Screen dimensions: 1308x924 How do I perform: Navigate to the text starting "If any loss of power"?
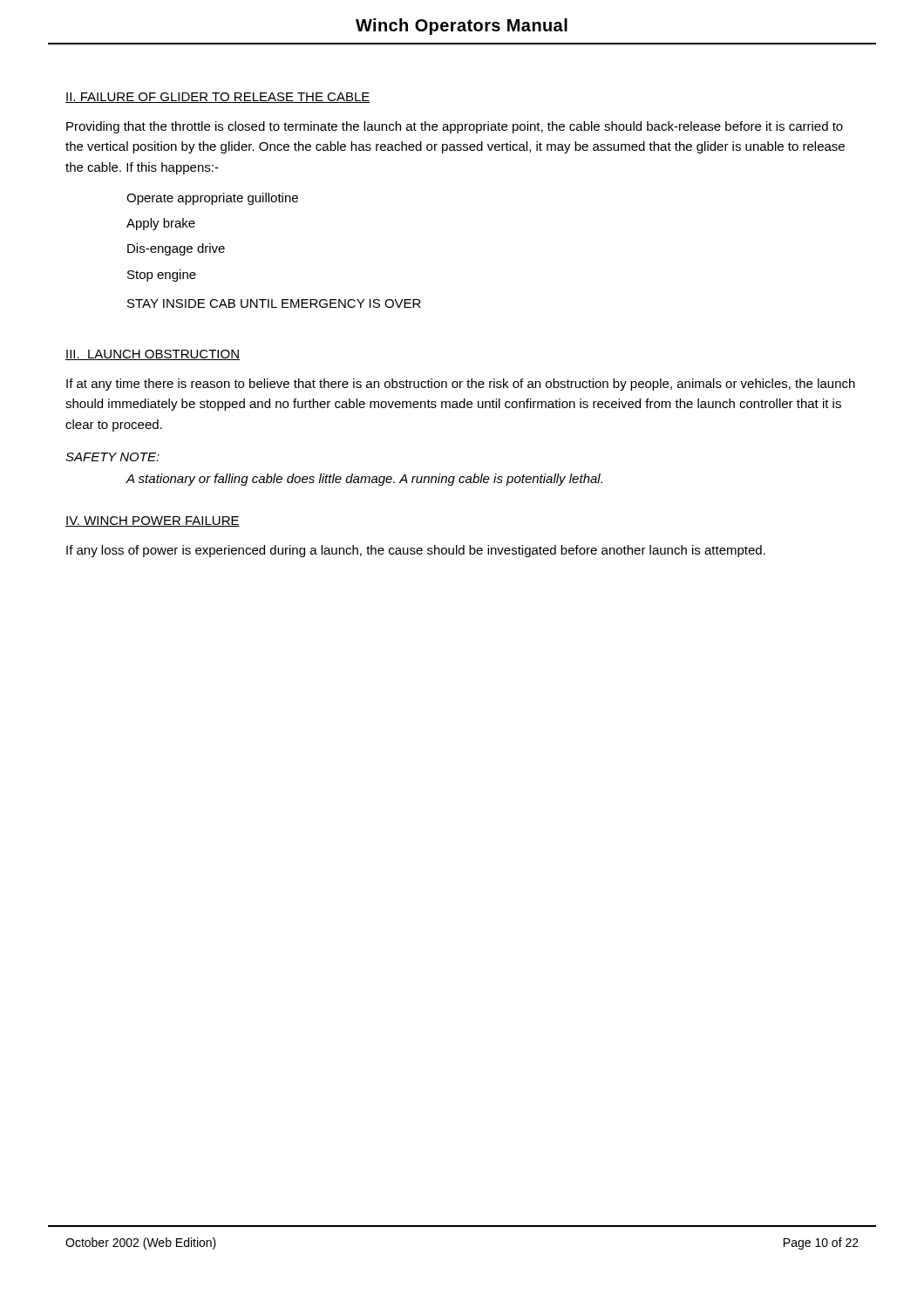click(x=416, y=550)
